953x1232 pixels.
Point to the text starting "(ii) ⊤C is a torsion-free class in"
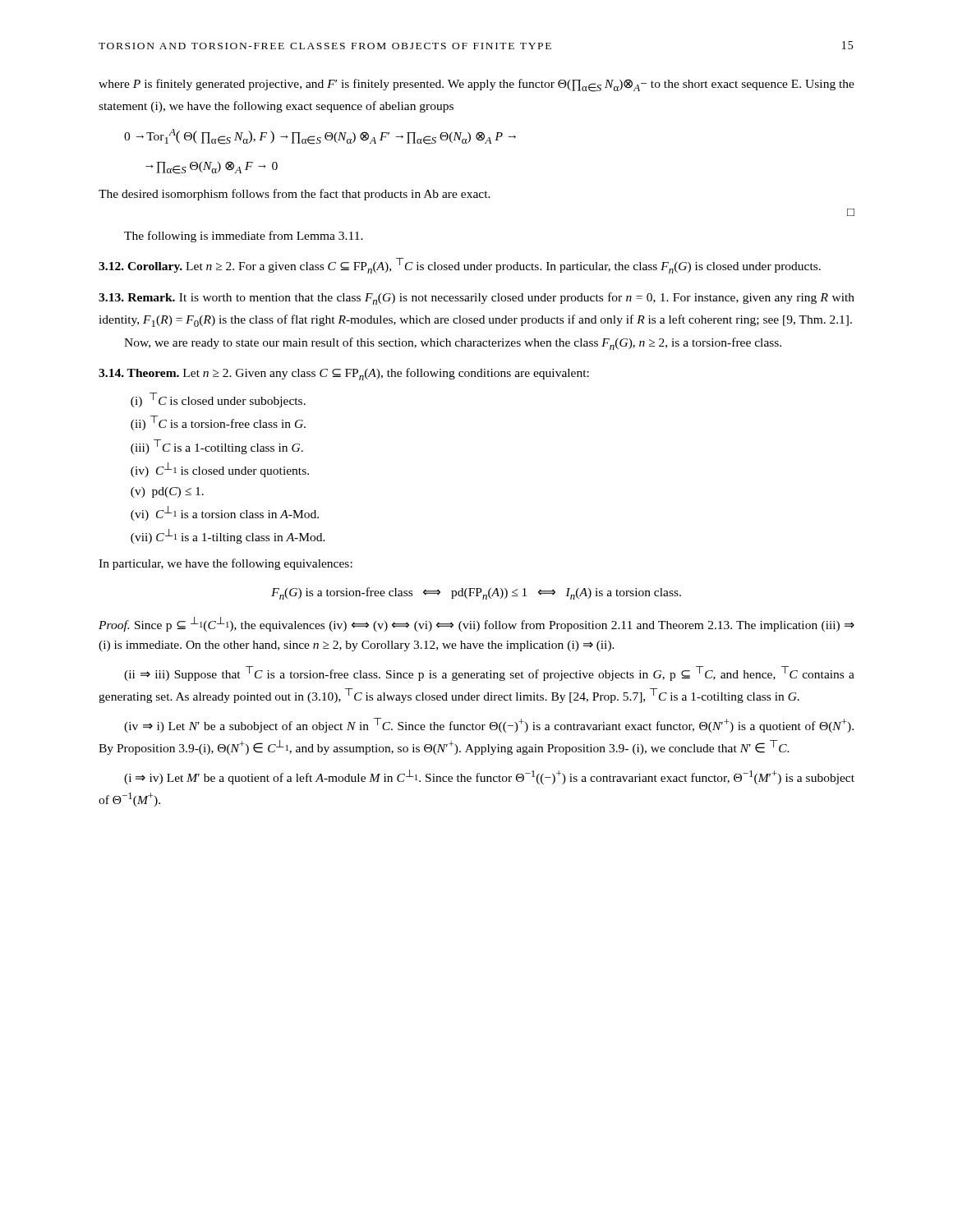pos(218,422)
